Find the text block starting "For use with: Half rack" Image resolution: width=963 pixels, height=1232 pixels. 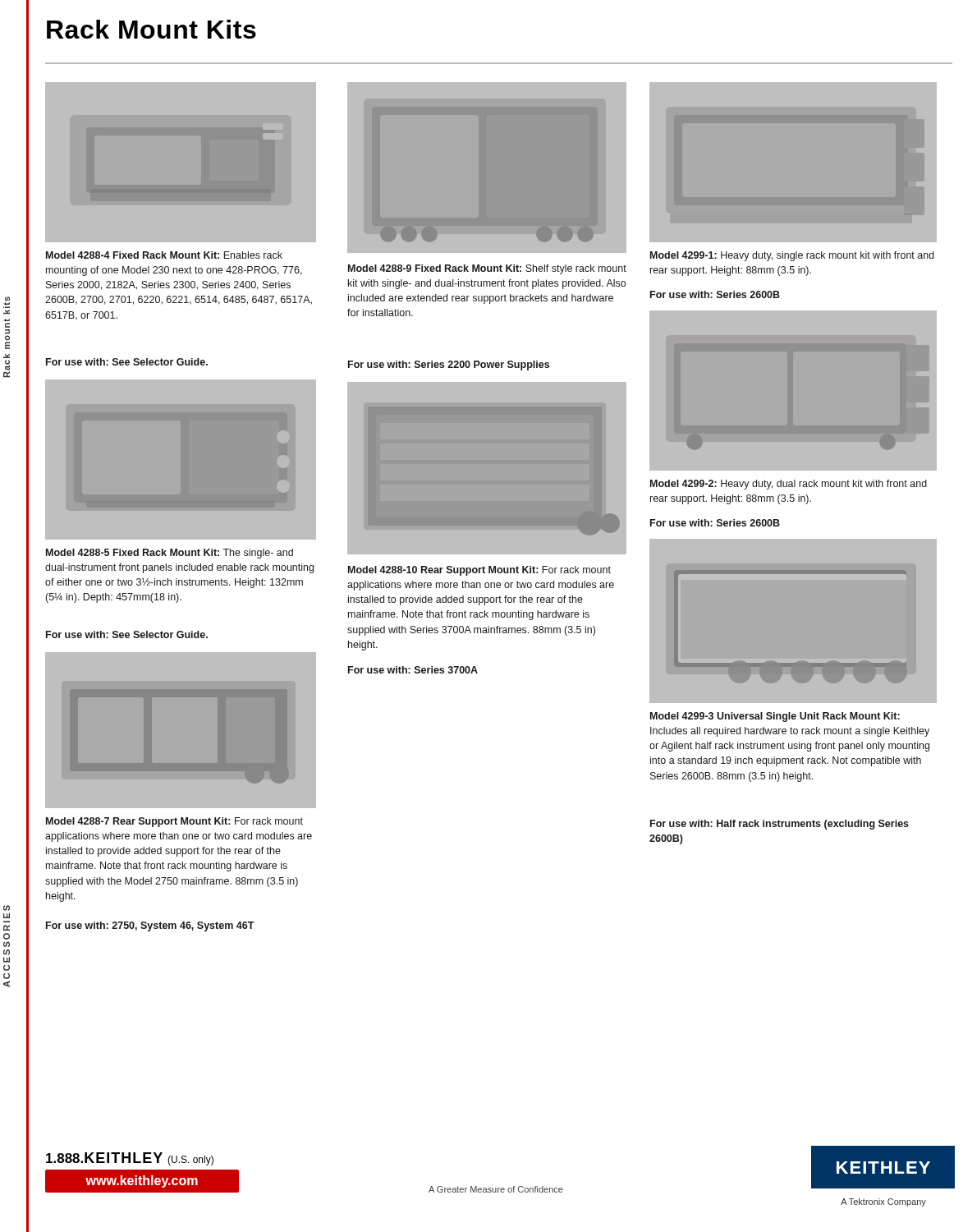pyautogui.click(x=779, y=831)
